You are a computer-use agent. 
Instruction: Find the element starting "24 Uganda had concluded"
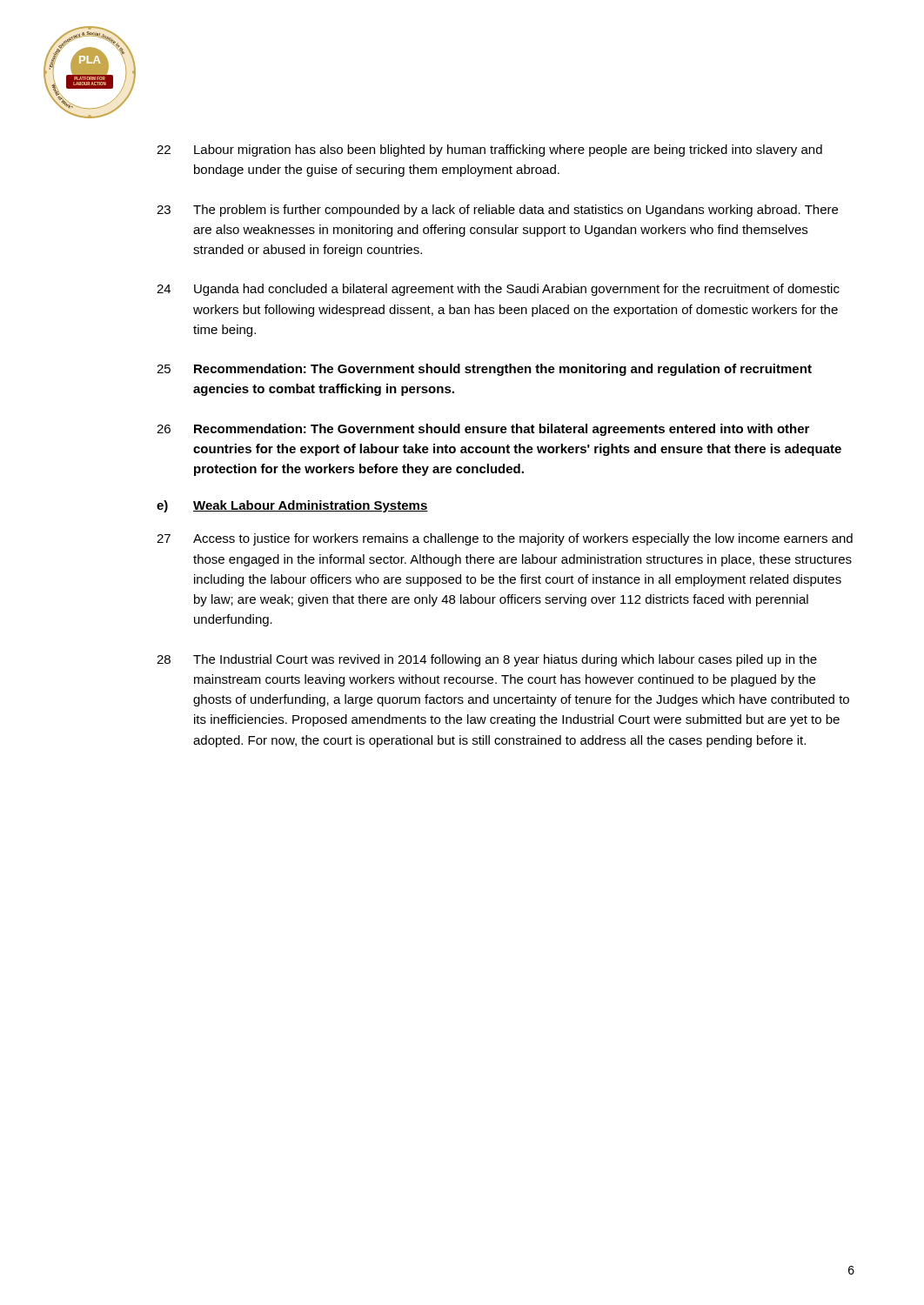point(506,309)
